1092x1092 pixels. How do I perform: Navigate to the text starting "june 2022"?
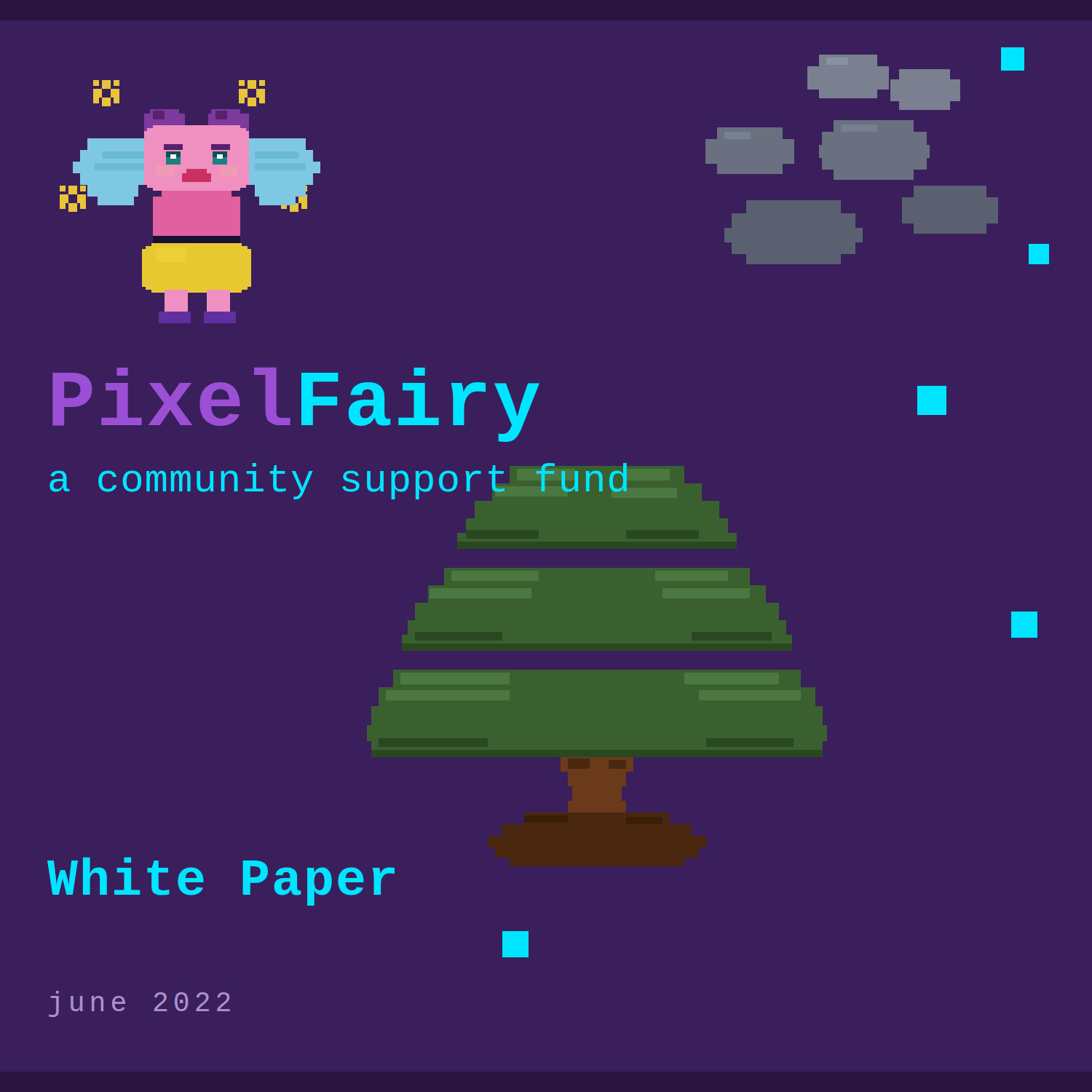[x=142, y=1004]
